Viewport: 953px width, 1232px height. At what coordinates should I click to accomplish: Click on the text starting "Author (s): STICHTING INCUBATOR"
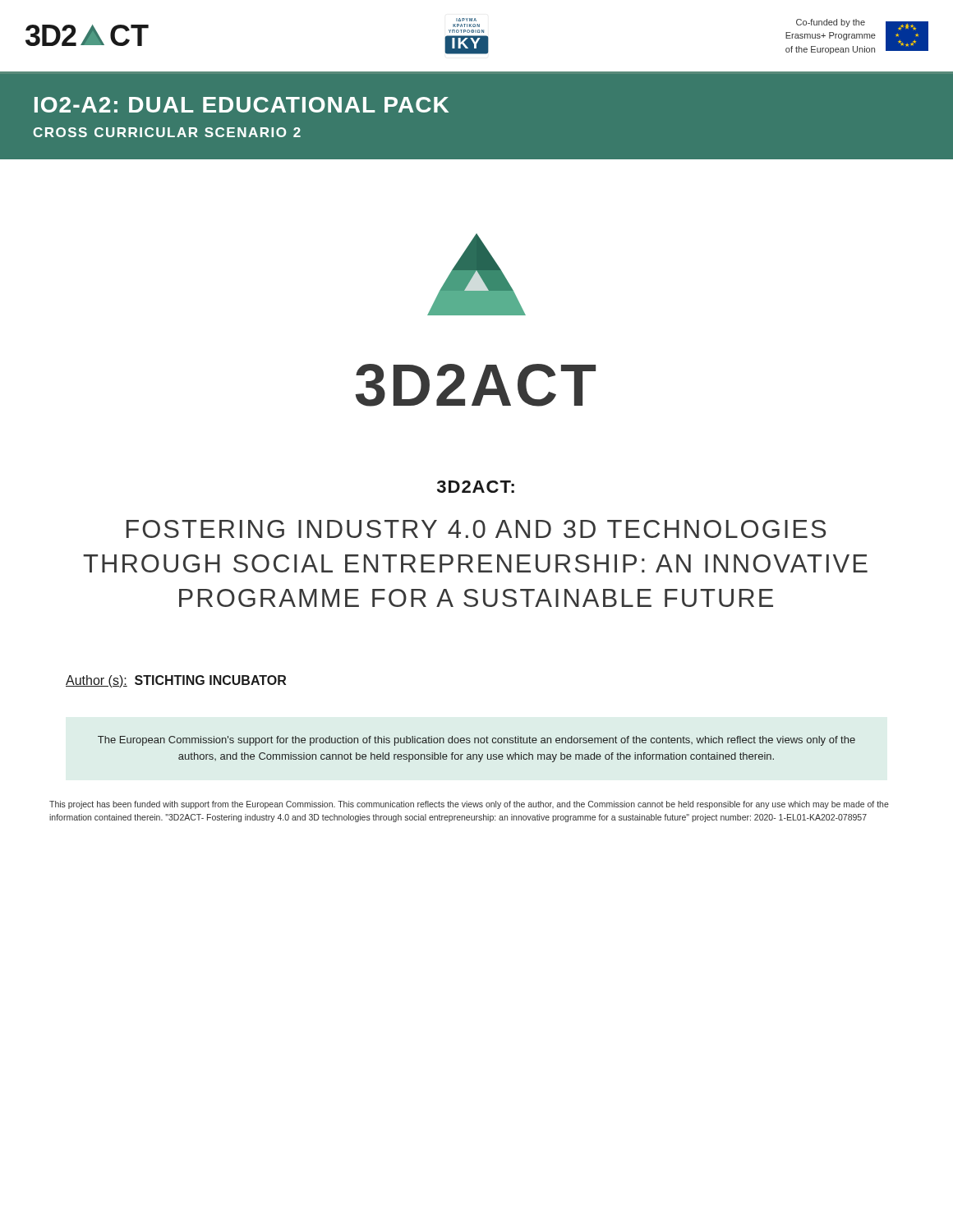pyautogui.click(x=176, y=680)
